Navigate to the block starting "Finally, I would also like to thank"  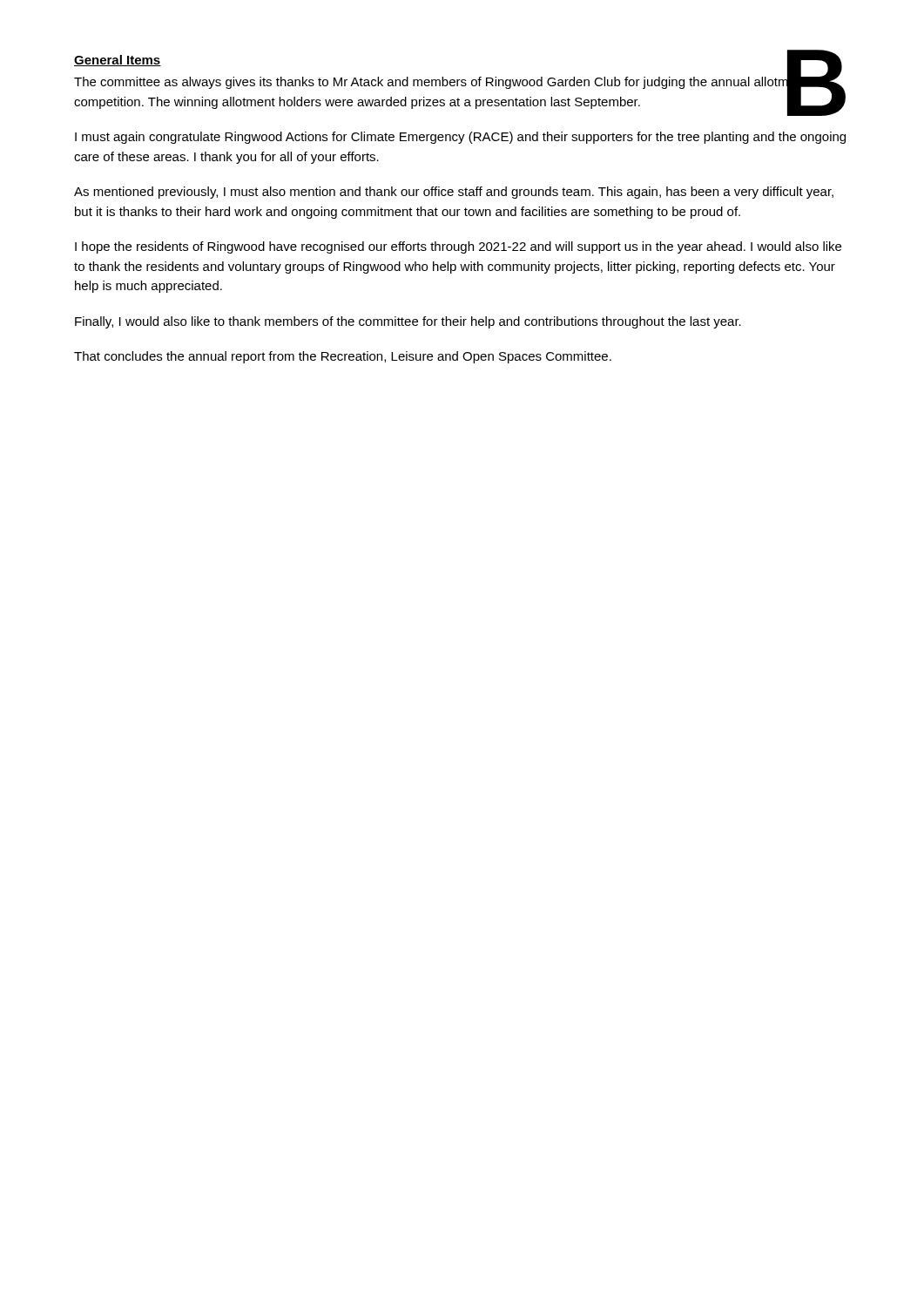(408, 321)
